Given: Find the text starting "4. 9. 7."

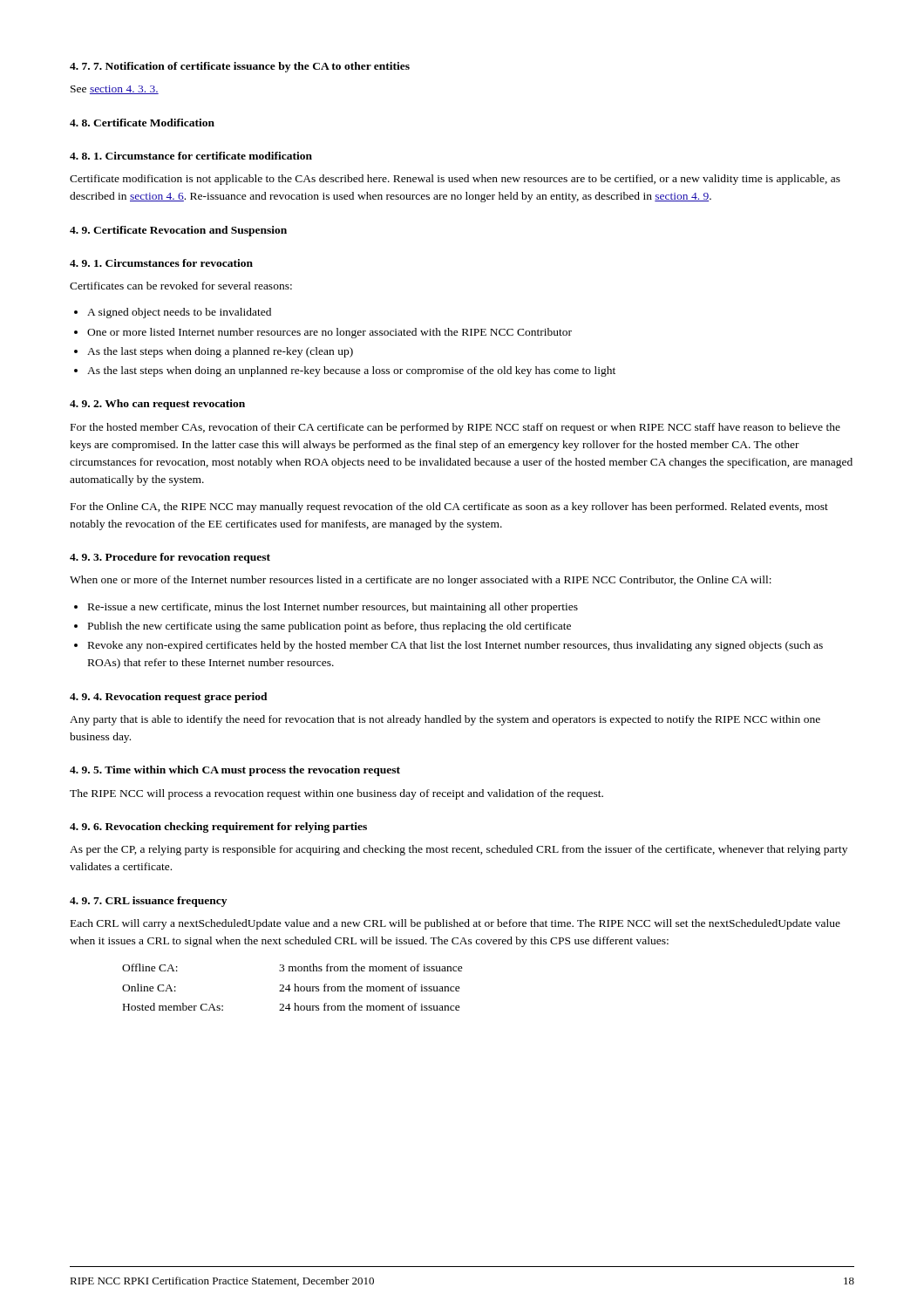Looking at the screenshot, I should pyautogui.click(x=148, y=900).
